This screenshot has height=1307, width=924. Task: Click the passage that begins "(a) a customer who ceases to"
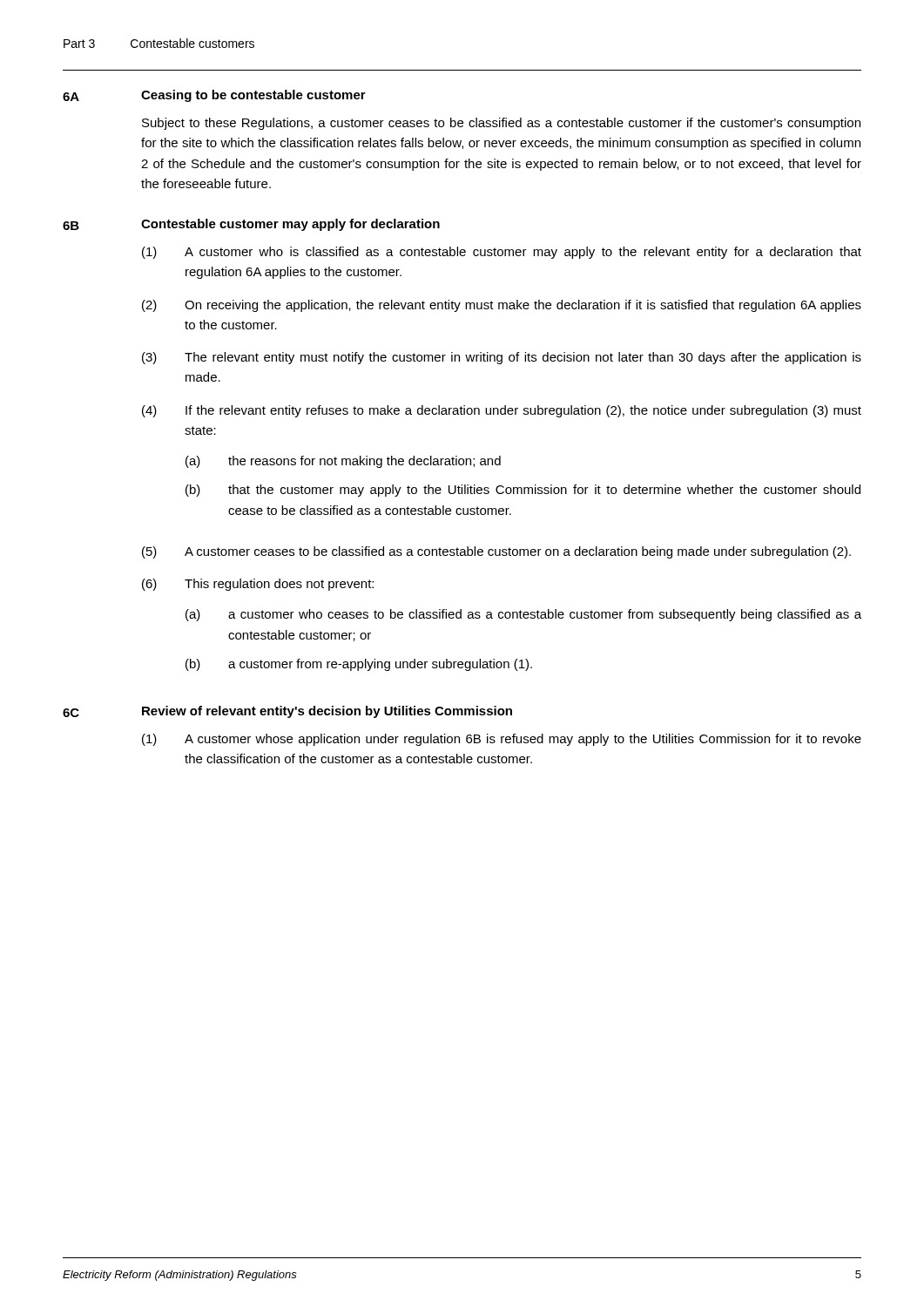(523, 624)
